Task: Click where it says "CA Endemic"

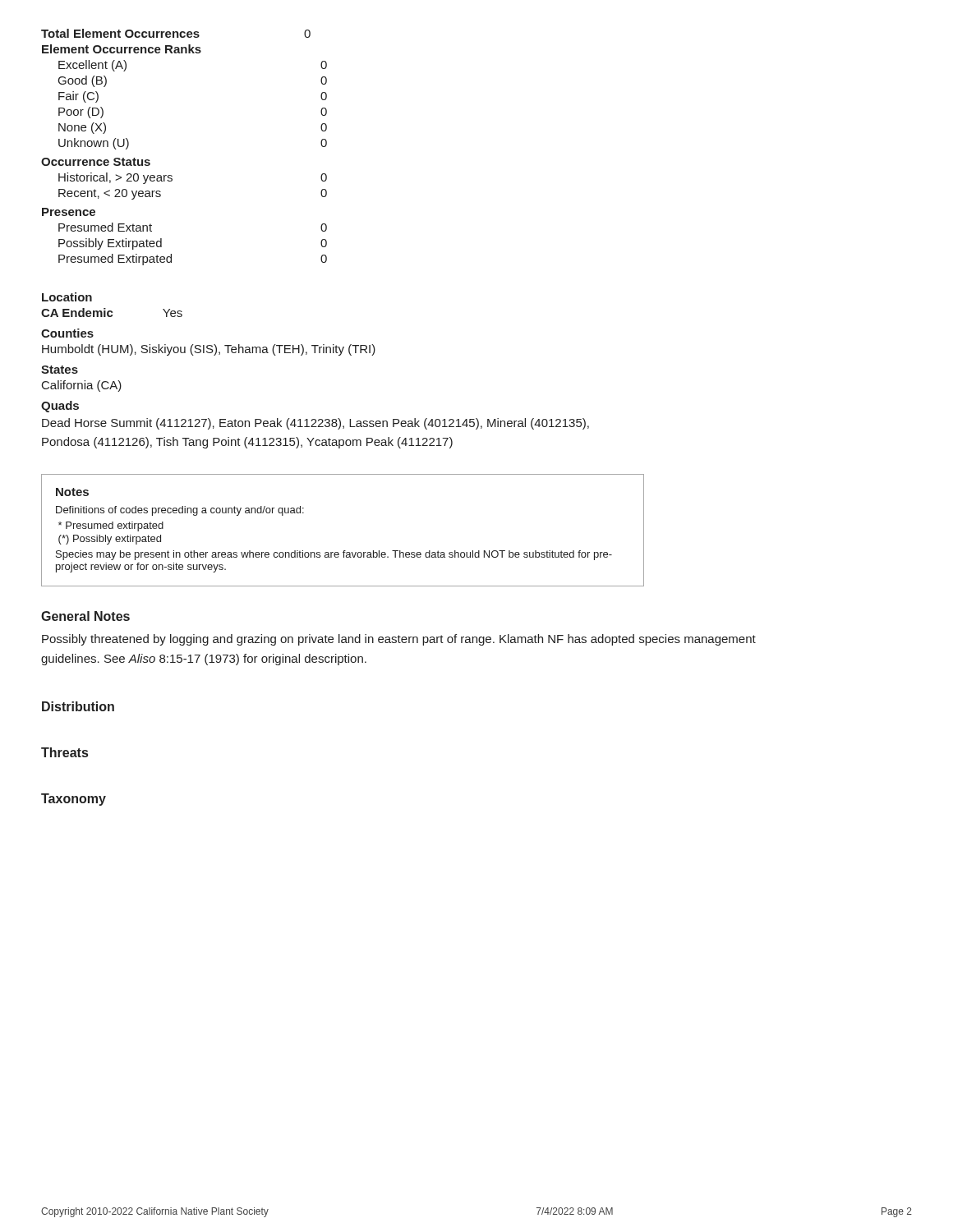Action: pos(77,312)
